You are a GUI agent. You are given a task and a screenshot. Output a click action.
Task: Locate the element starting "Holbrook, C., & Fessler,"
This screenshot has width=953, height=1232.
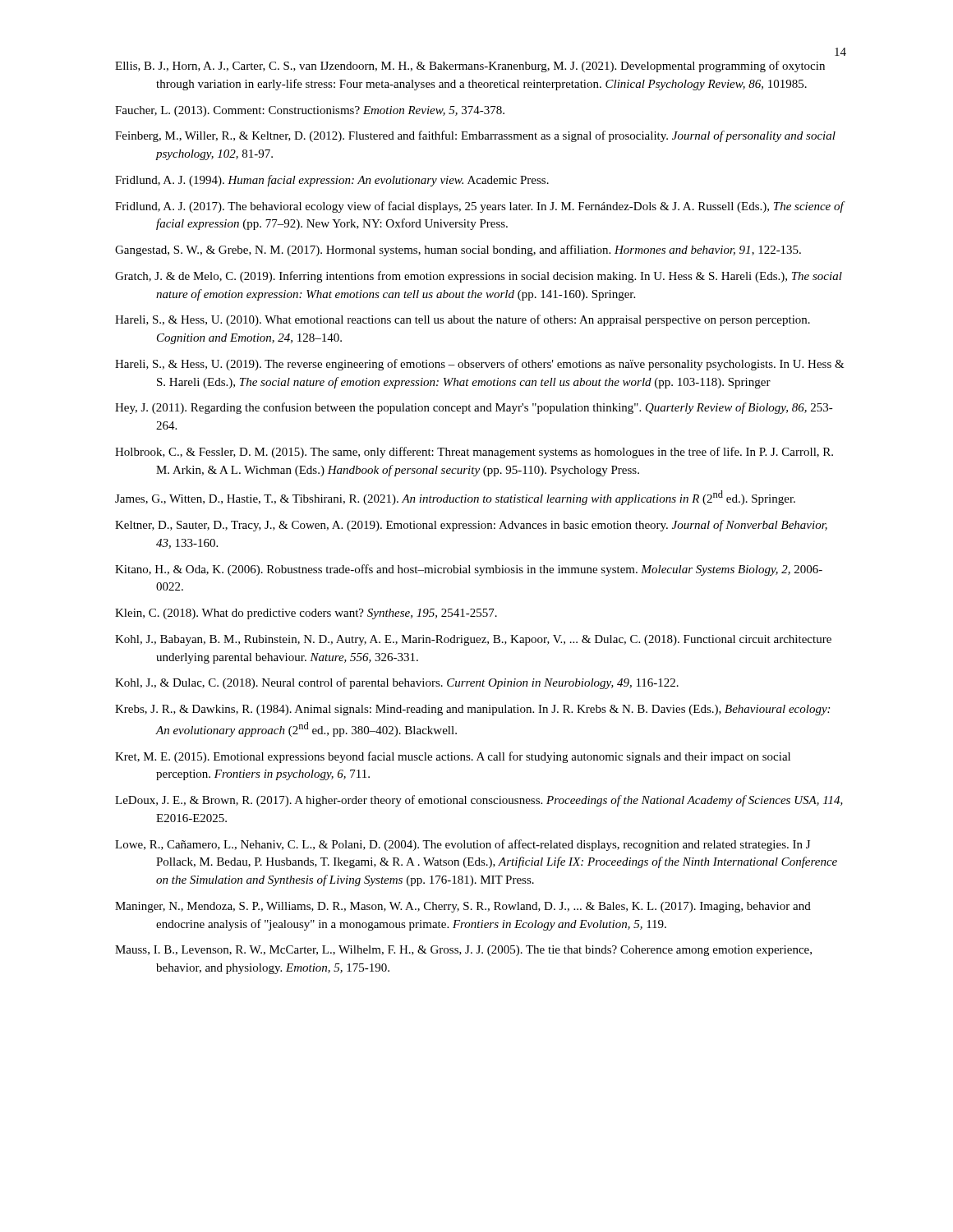[474, 460]
